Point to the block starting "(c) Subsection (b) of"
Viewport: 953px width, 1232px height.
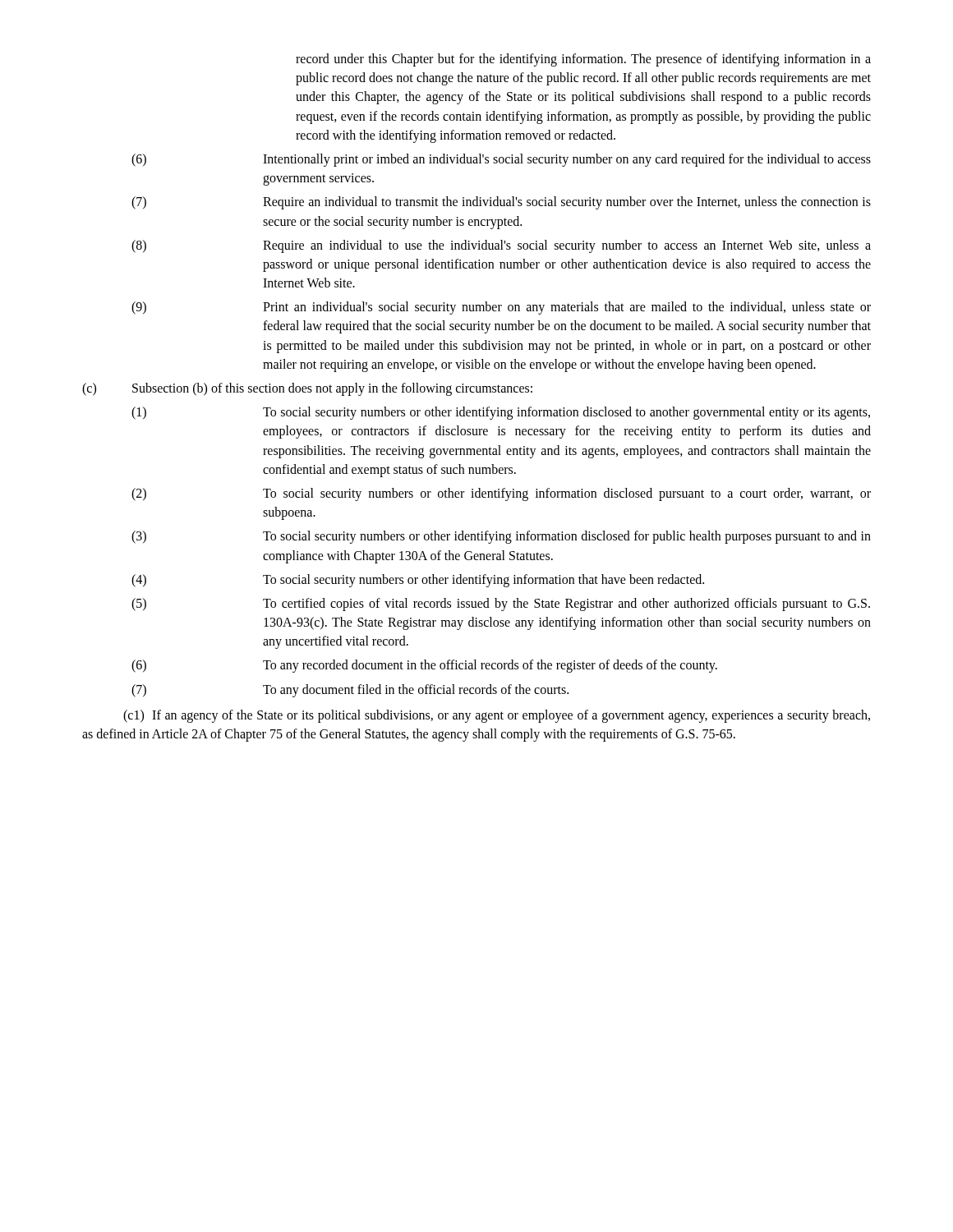coord(476,388)
